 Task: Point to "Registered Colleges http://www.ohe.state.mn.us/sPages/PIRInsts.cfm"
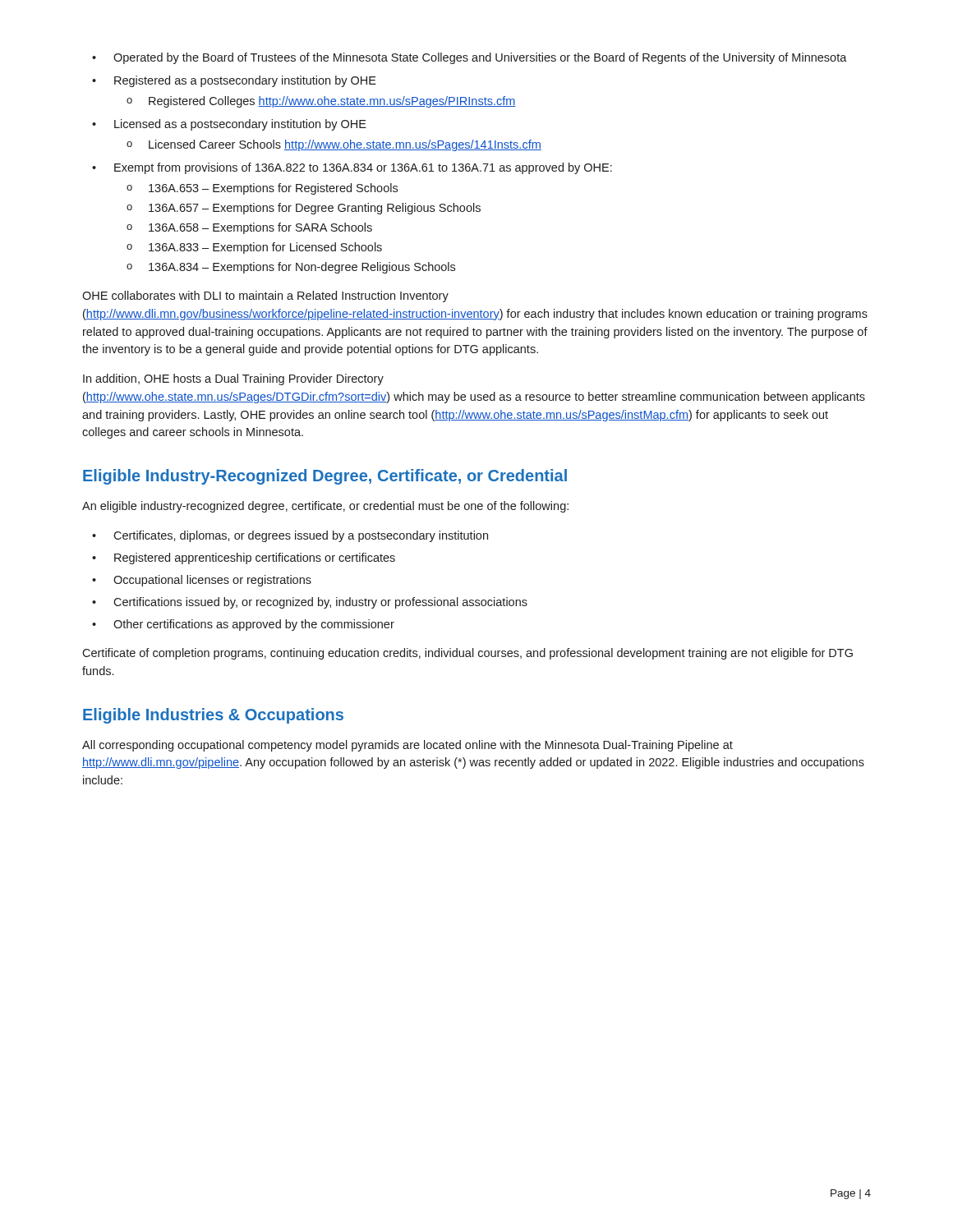[x=332, y=101]
